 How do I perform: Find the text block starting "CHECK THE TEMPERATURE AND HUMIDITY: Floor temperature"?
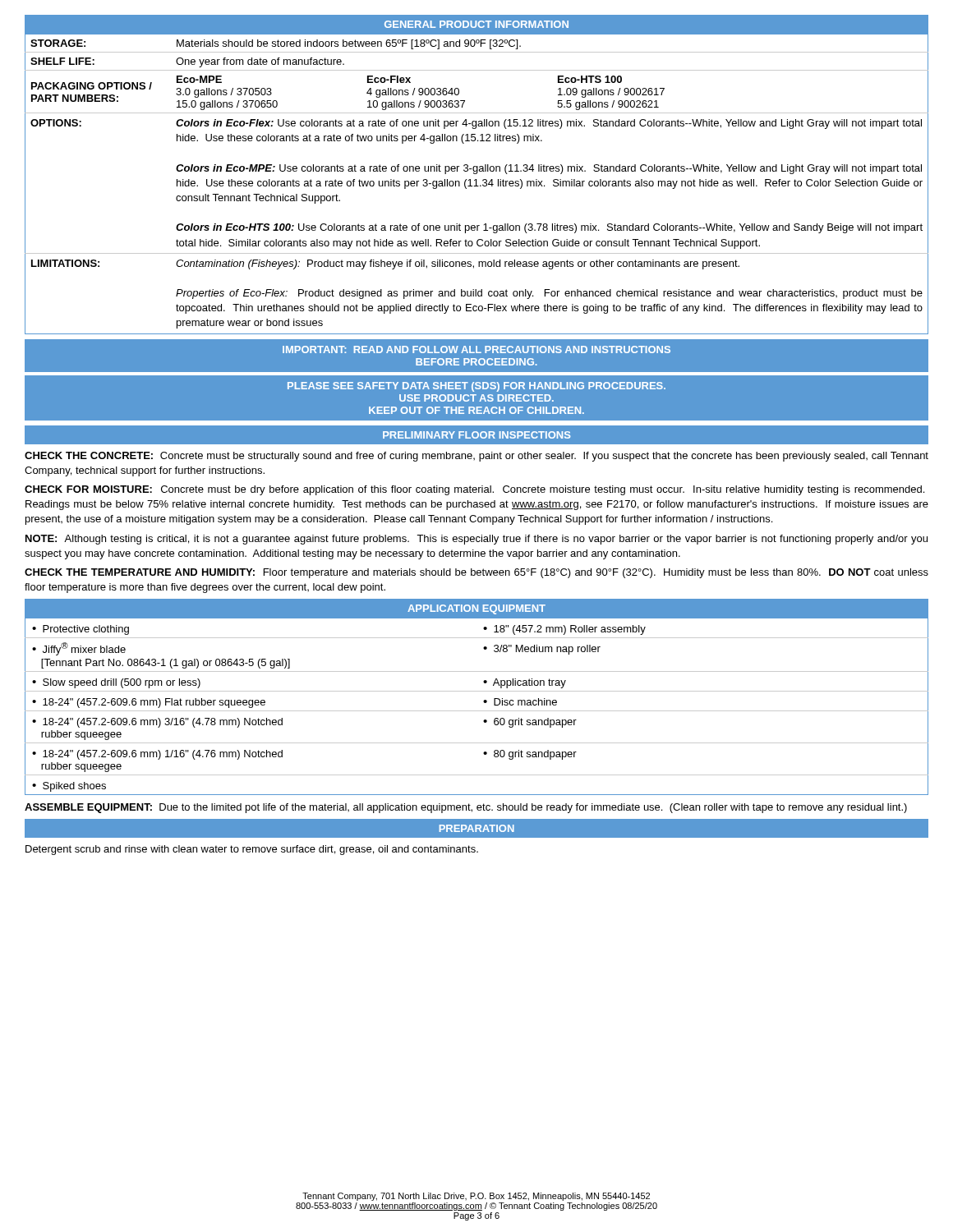476,579
